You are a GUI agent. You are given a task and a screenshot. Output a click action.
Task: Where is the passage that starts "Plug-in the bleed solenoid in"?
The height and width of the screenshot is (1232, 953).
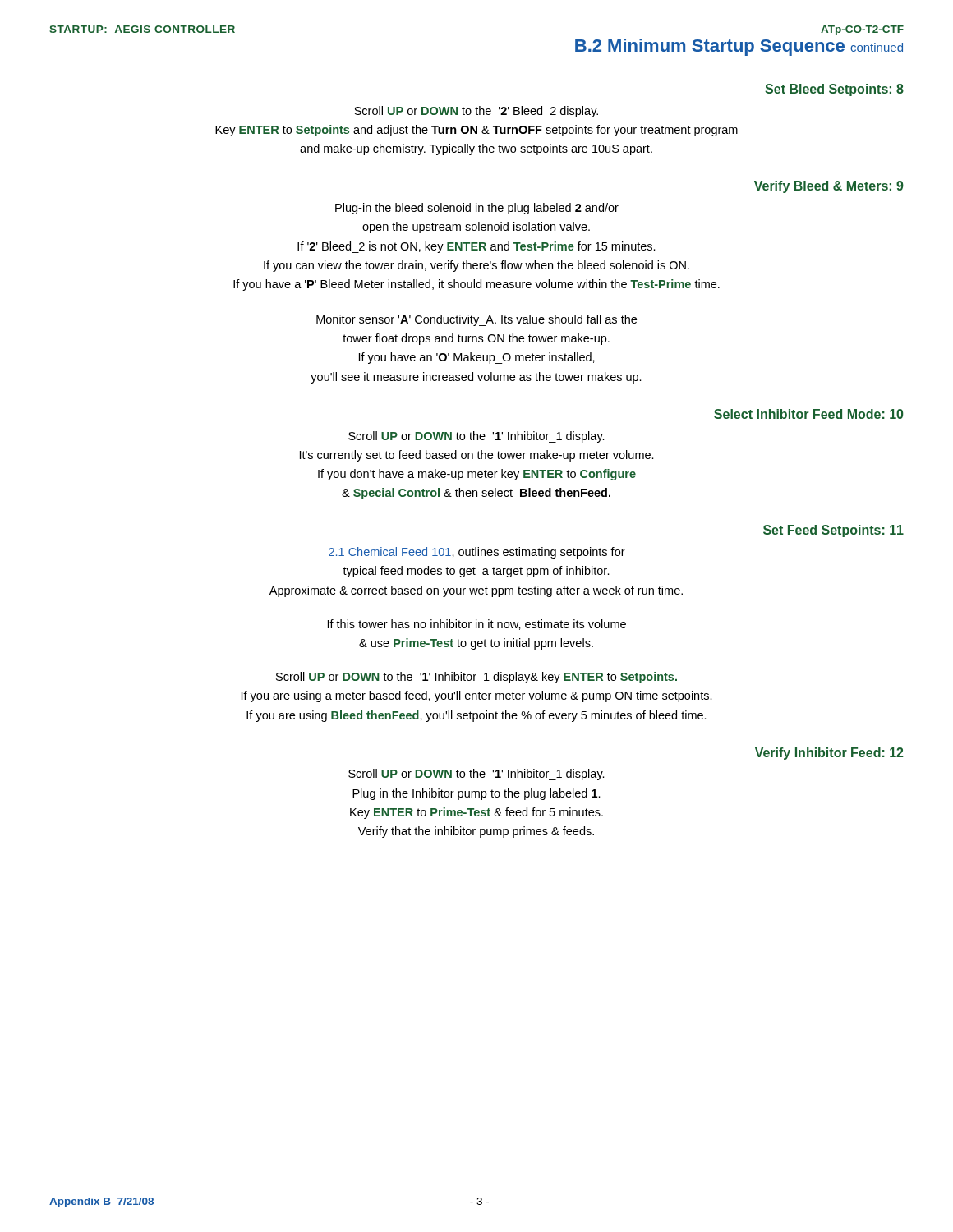click(x=476, y=246)
